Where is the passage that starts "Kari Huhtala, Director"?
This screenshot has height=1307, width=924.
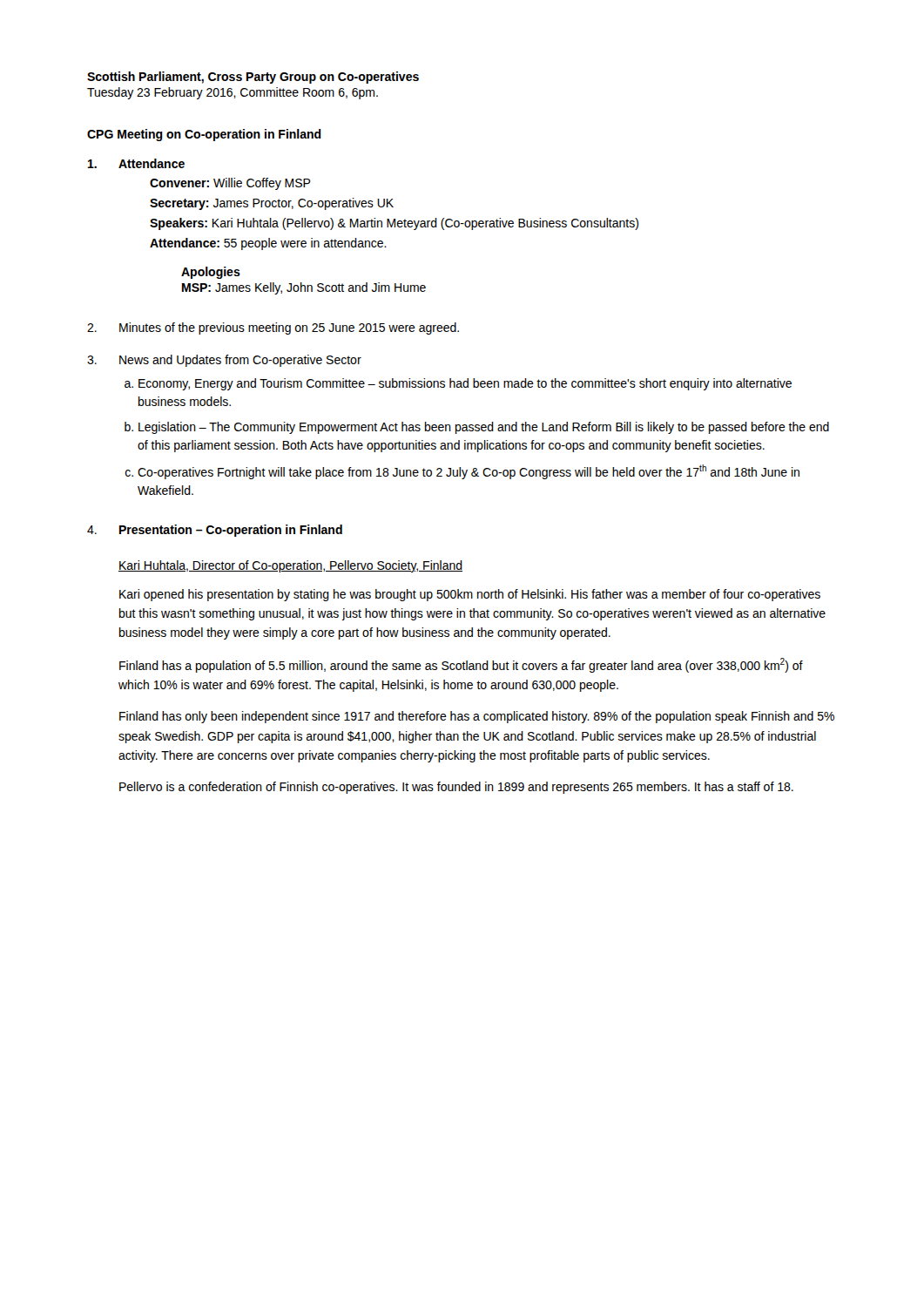click(x=290, y=565)
